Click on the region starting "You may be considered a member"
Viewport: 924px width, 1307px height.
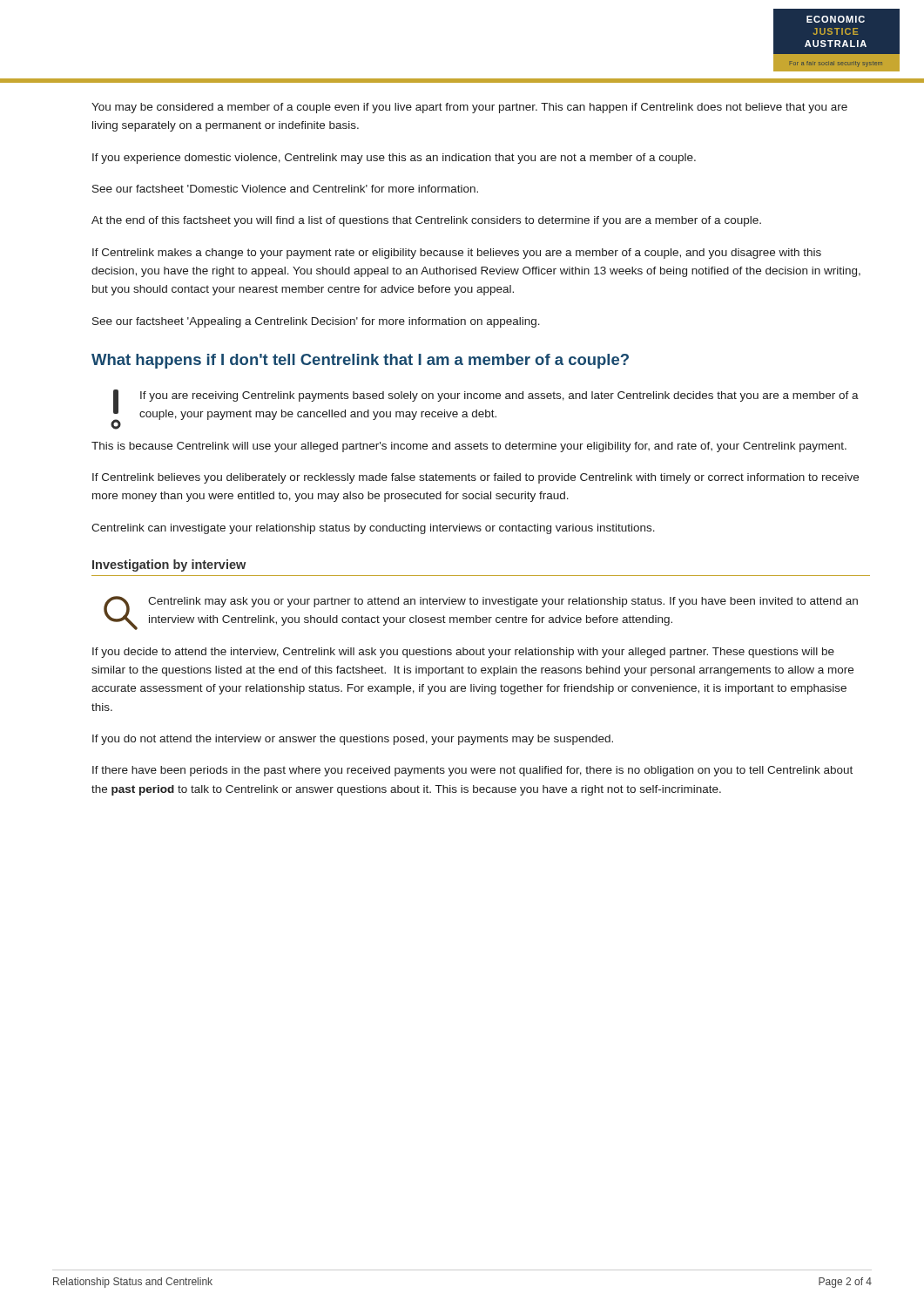pyautogui.click(x=470, y=116)
